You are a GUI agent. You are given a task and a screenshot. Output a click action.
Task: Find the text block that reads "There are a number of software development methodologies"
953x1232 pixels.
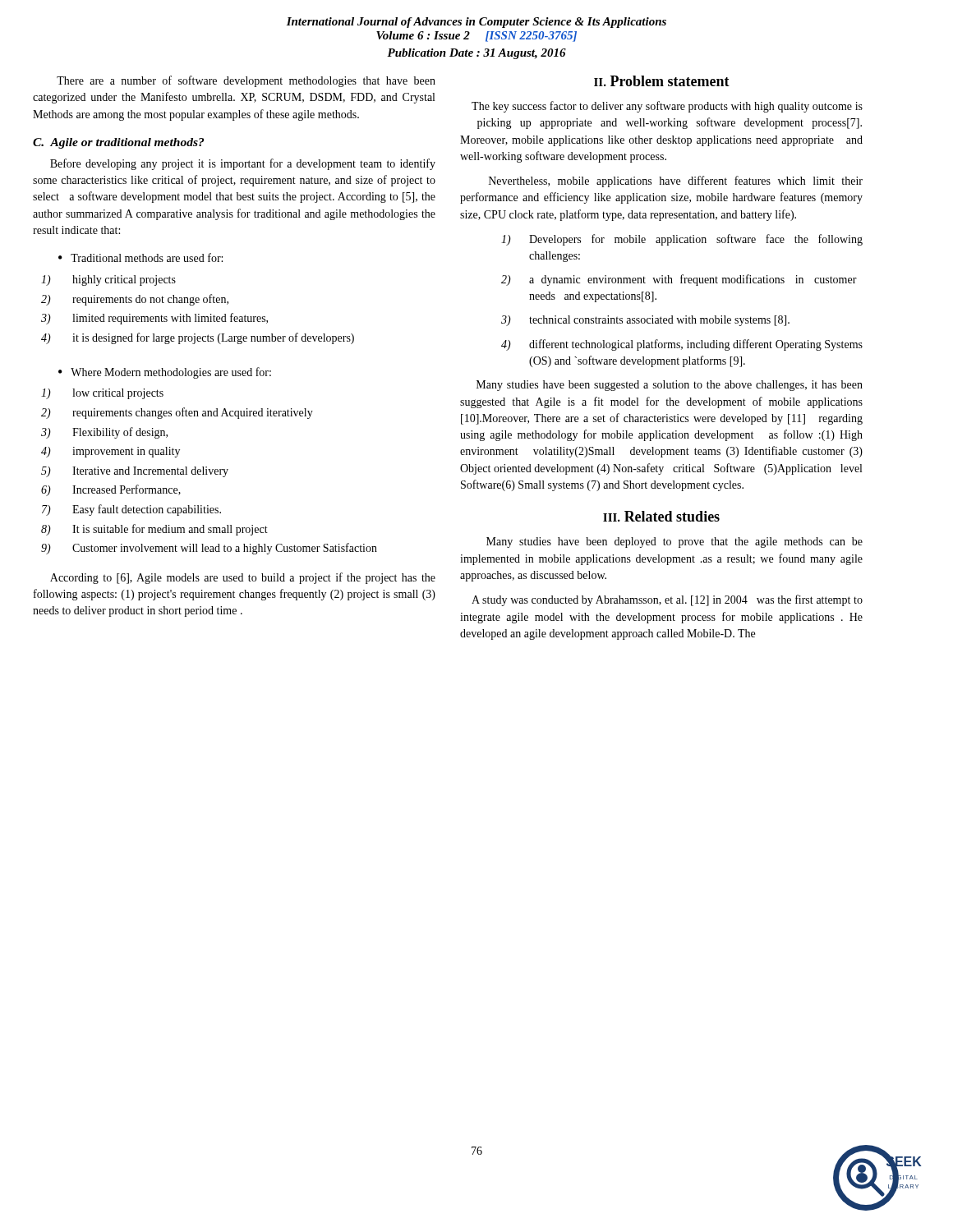(x=234, y=98)
